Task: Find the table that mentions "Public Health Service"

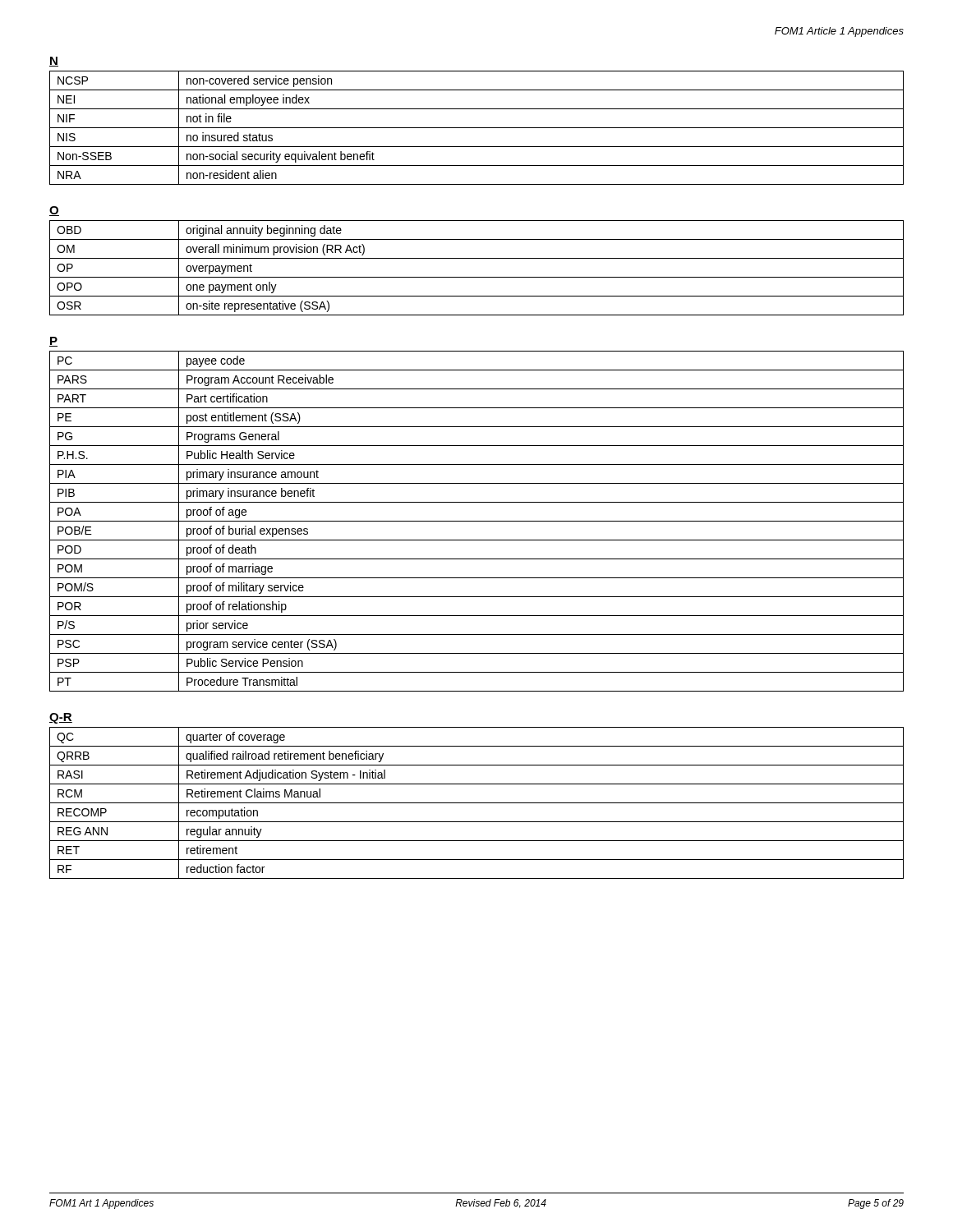Action: [x=476, y=521]
